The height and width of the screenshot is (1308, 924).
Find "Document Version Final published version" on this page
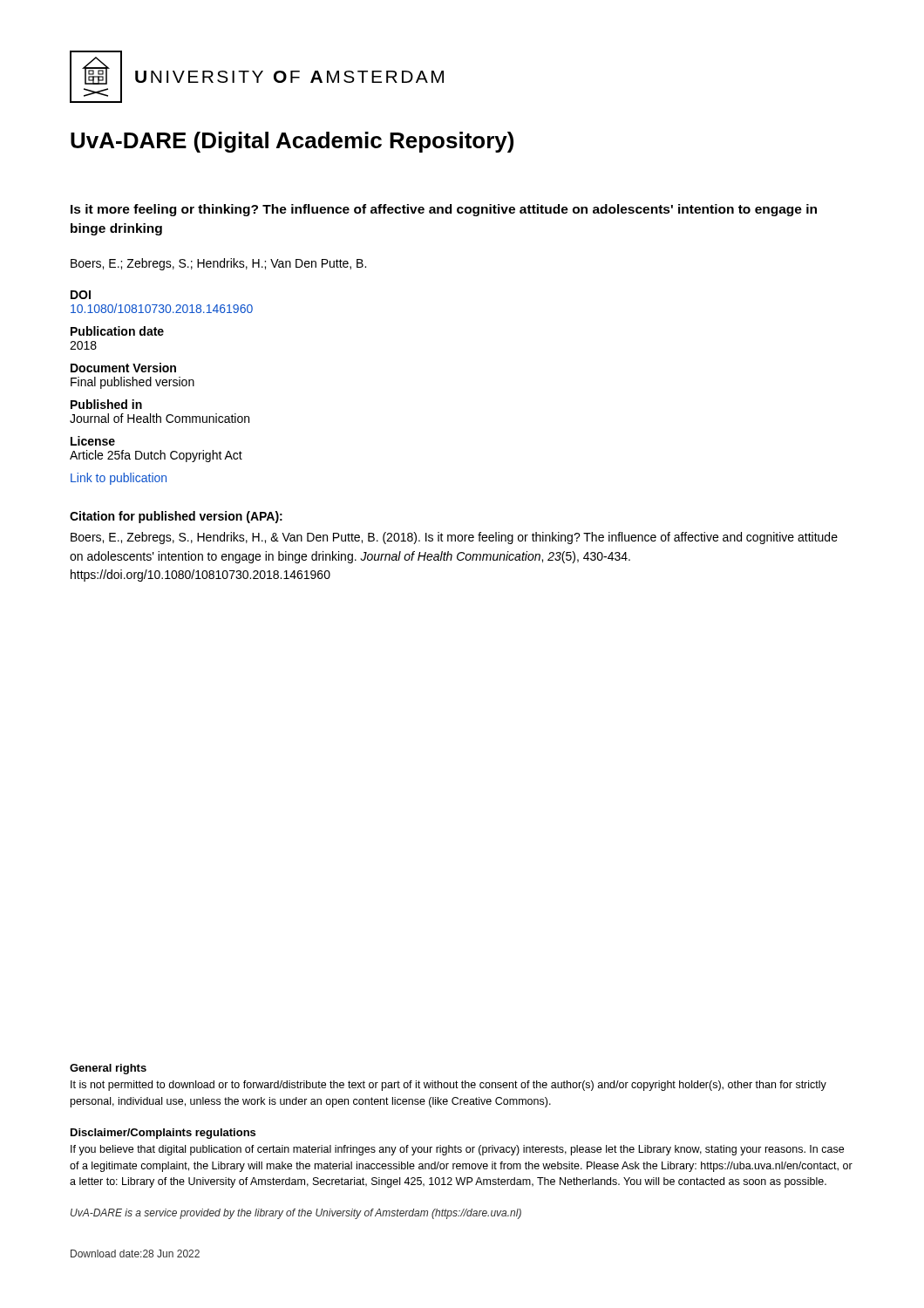132,375
